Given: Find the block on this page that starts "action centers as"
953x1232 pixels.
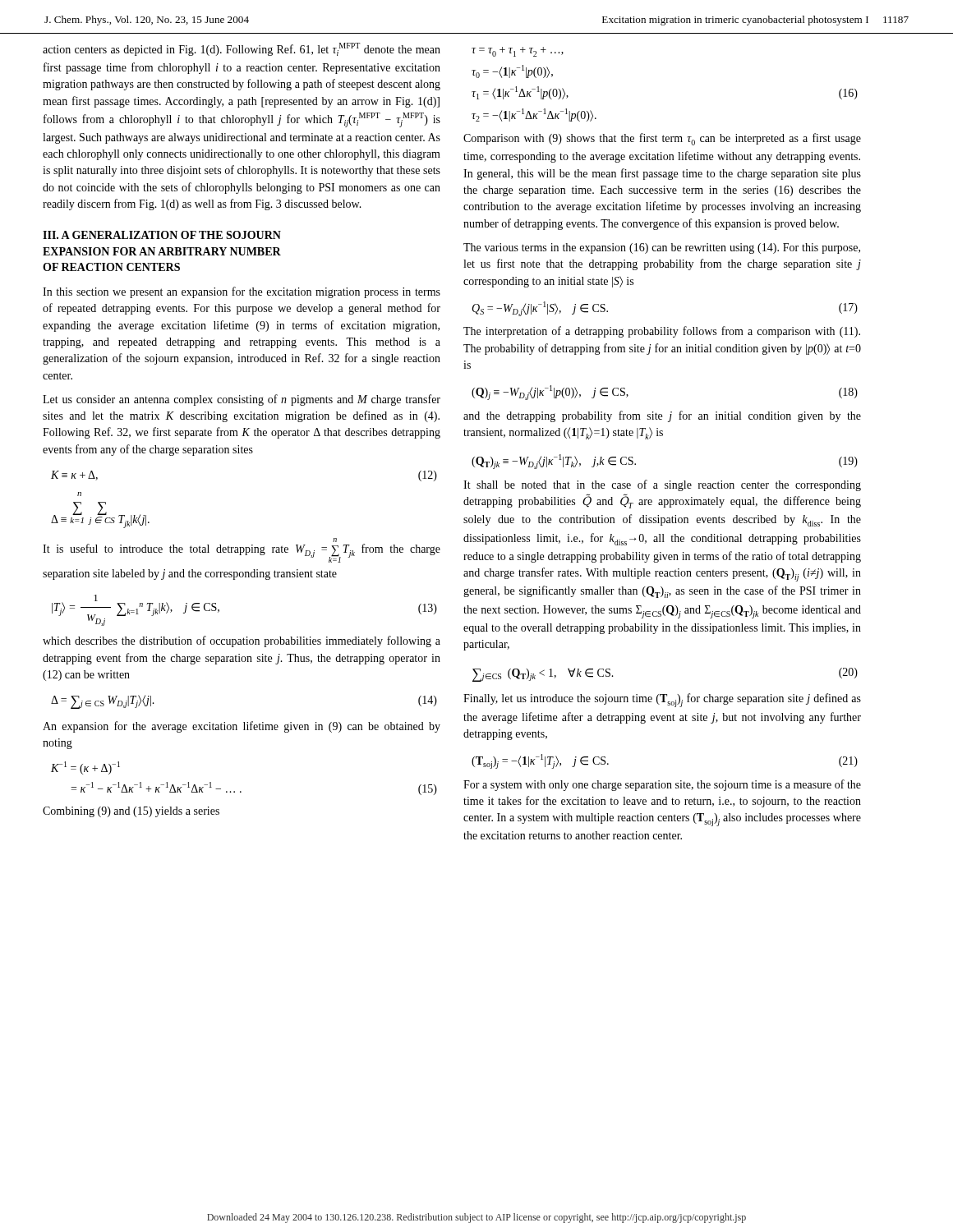Looking at the screenshot, I should pyautogui.click(x=242, y=126).
